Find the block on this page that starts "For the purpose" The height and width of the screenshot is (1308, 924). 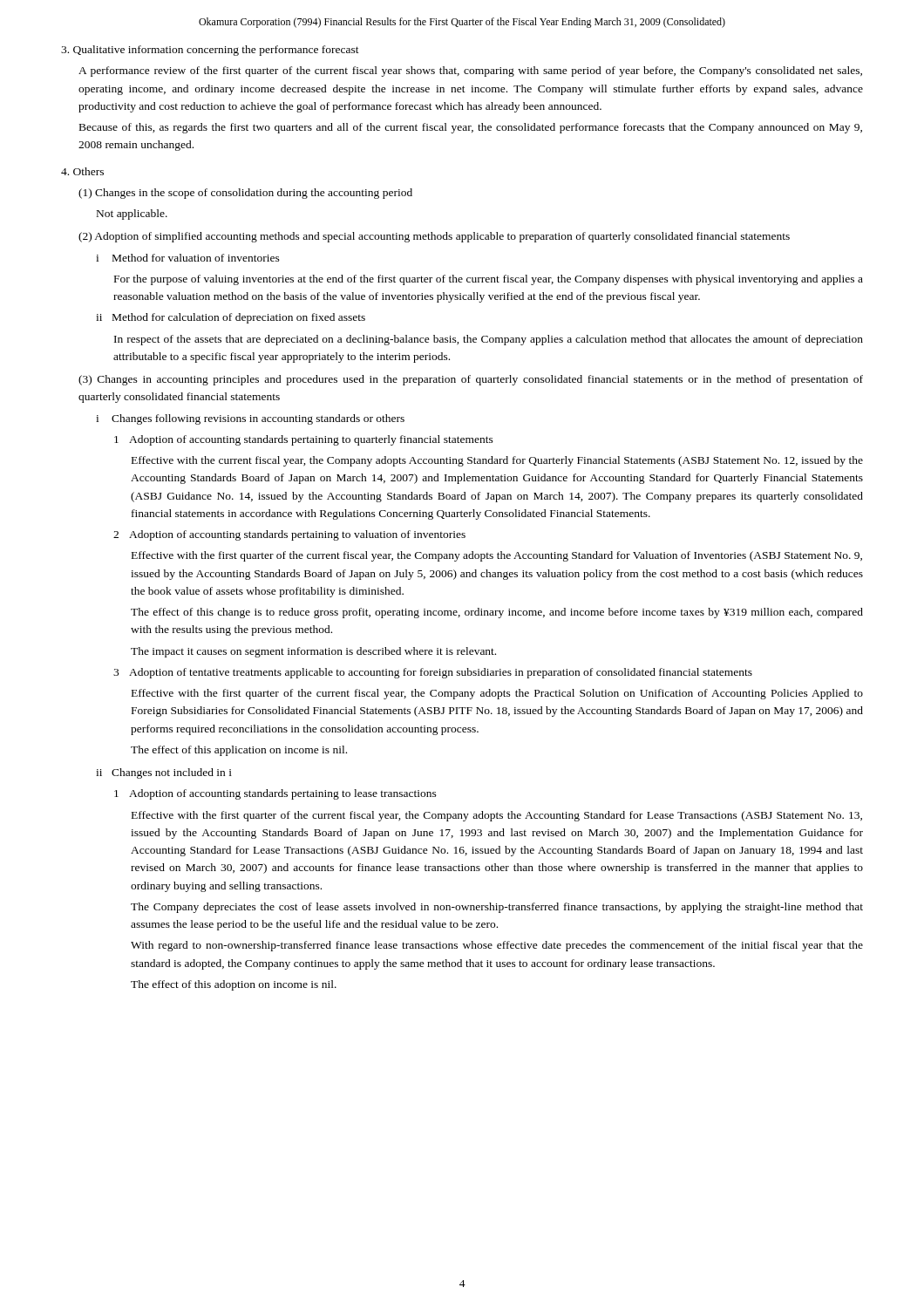tap(488, 287)
